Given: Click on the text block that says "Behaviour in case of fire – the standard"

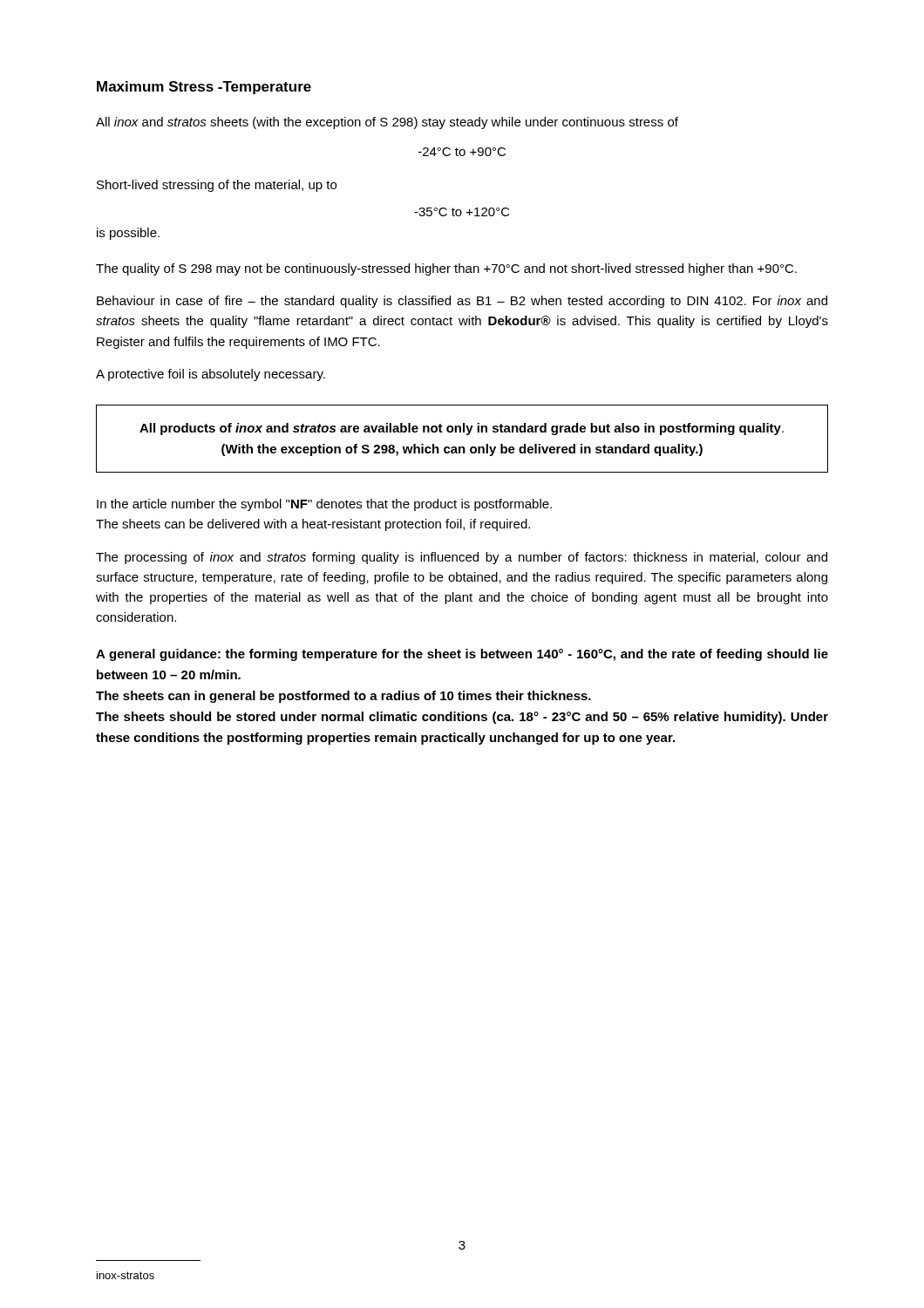Looking at the screenshot, I should [462, 321].
